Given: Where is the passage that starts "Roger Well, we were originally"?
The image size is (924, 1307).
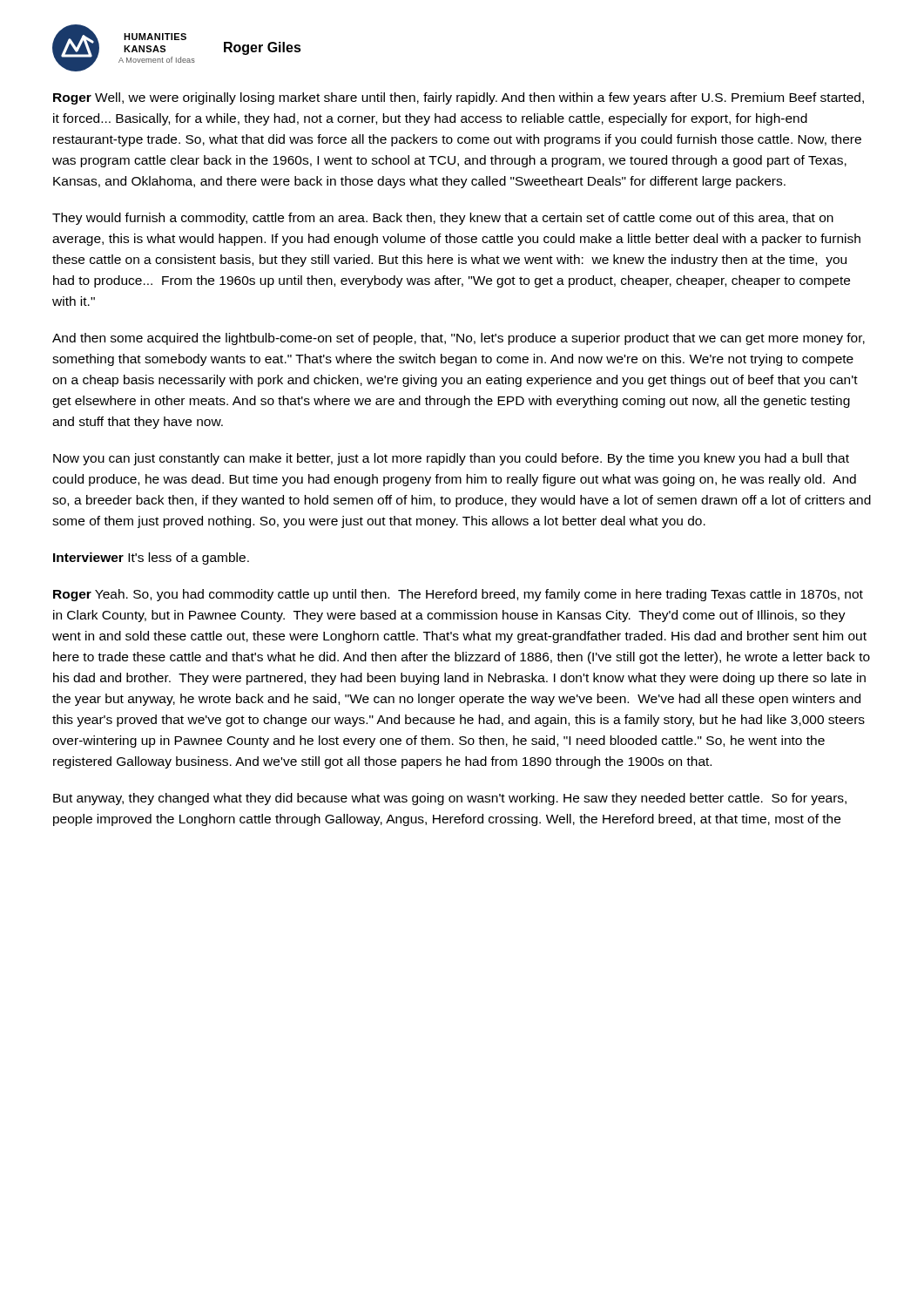Looking at the screenshot, I should click(459, 139).
